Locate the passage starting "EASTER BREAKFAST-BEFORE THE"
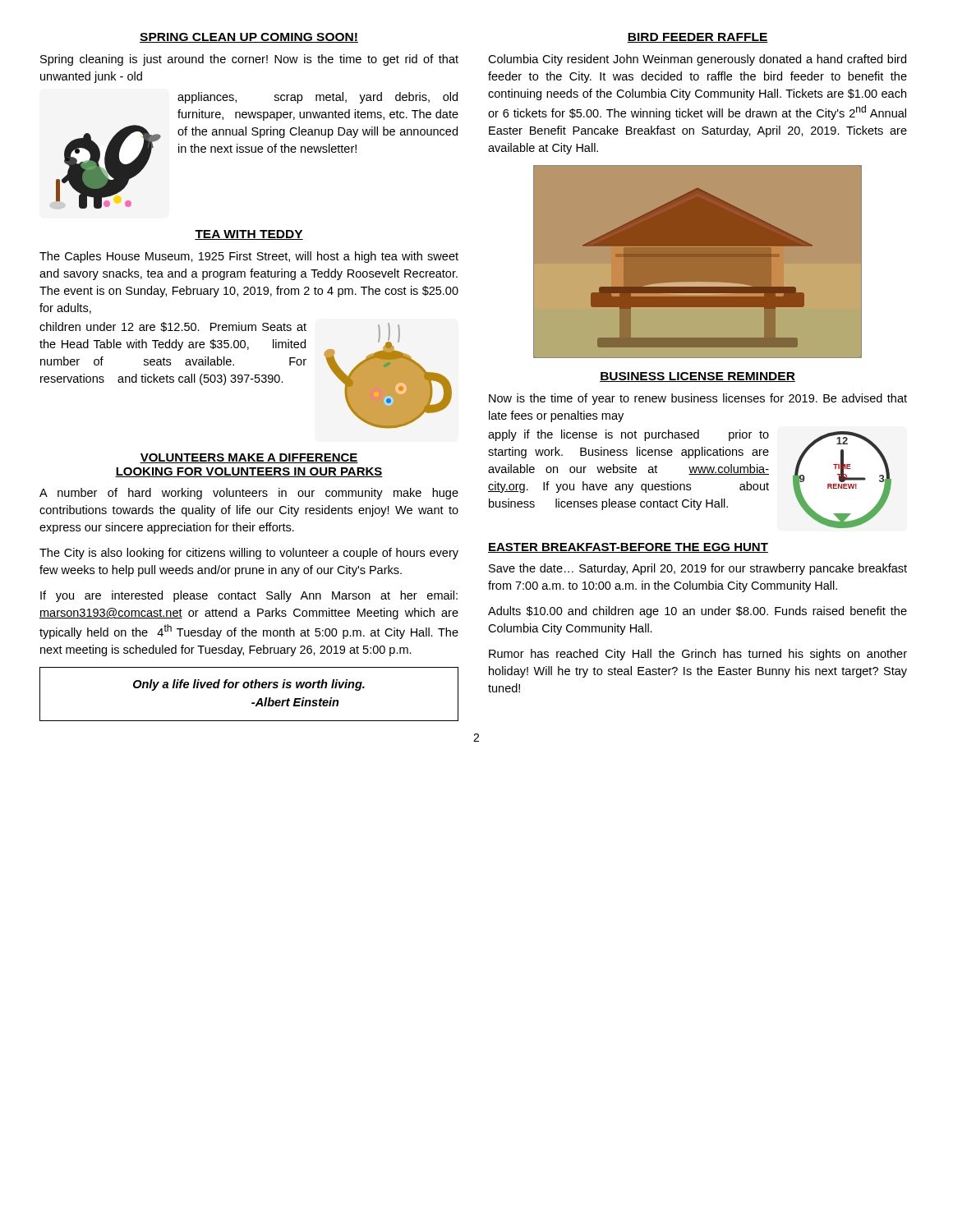 pyautogui.click(x=628, y=547)
